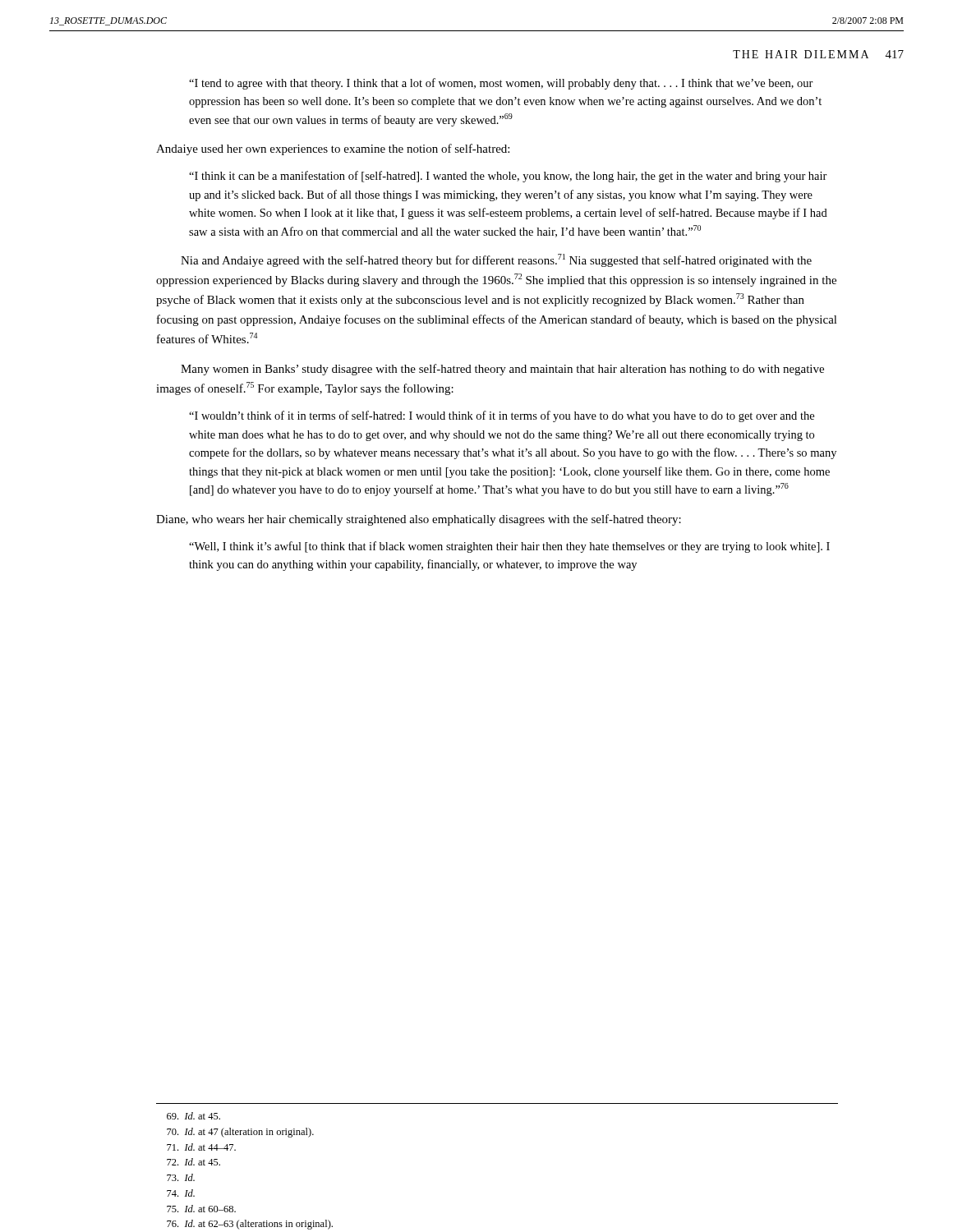The height and width of the screenshot is (1232, 953).
Task: Locate the block of text that opens with "“Well, I think it’s awful [to"
Action: point(513,555)
